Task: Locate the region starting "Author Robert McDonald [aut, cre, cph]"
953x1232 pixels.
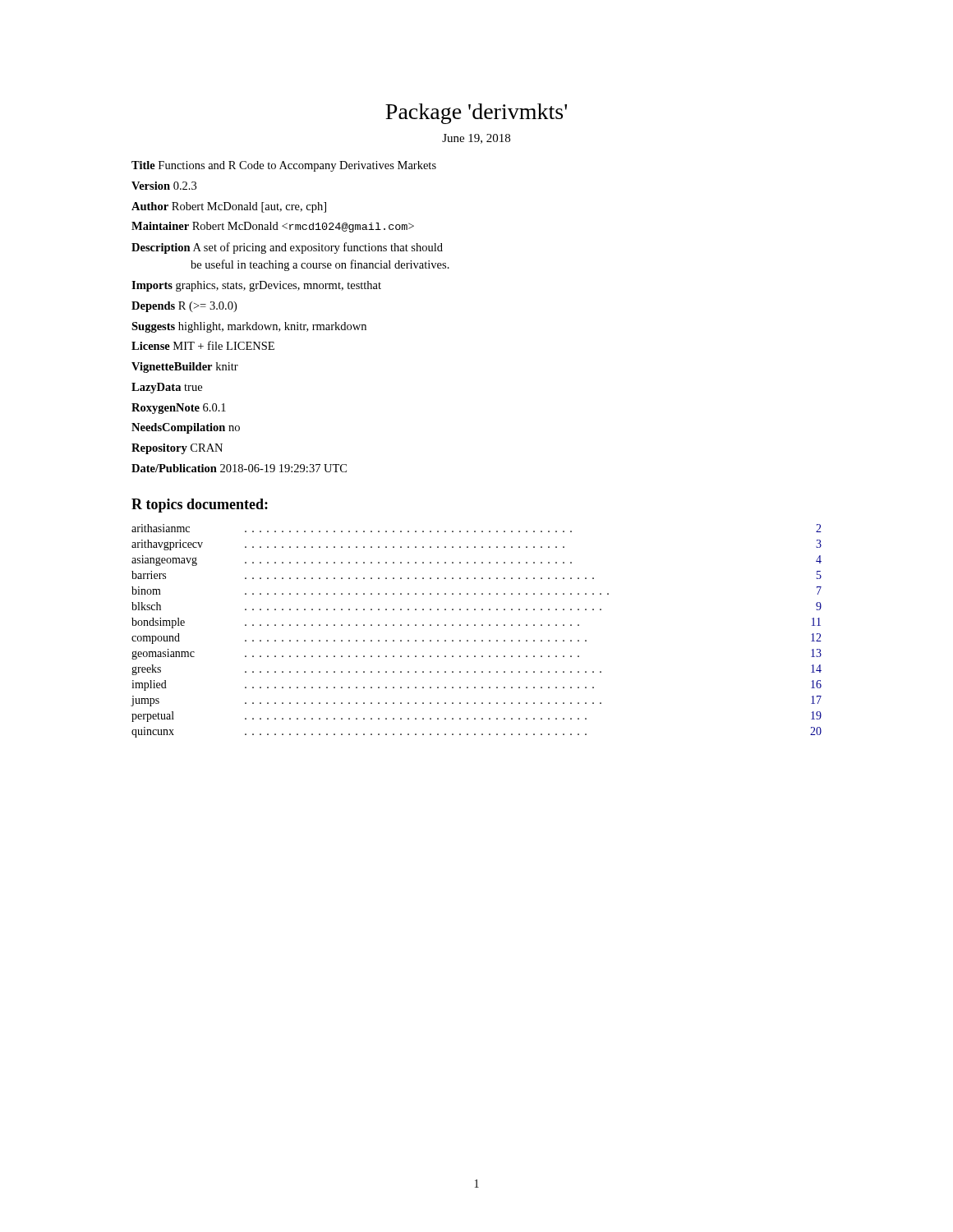Action: coord(229,206)
